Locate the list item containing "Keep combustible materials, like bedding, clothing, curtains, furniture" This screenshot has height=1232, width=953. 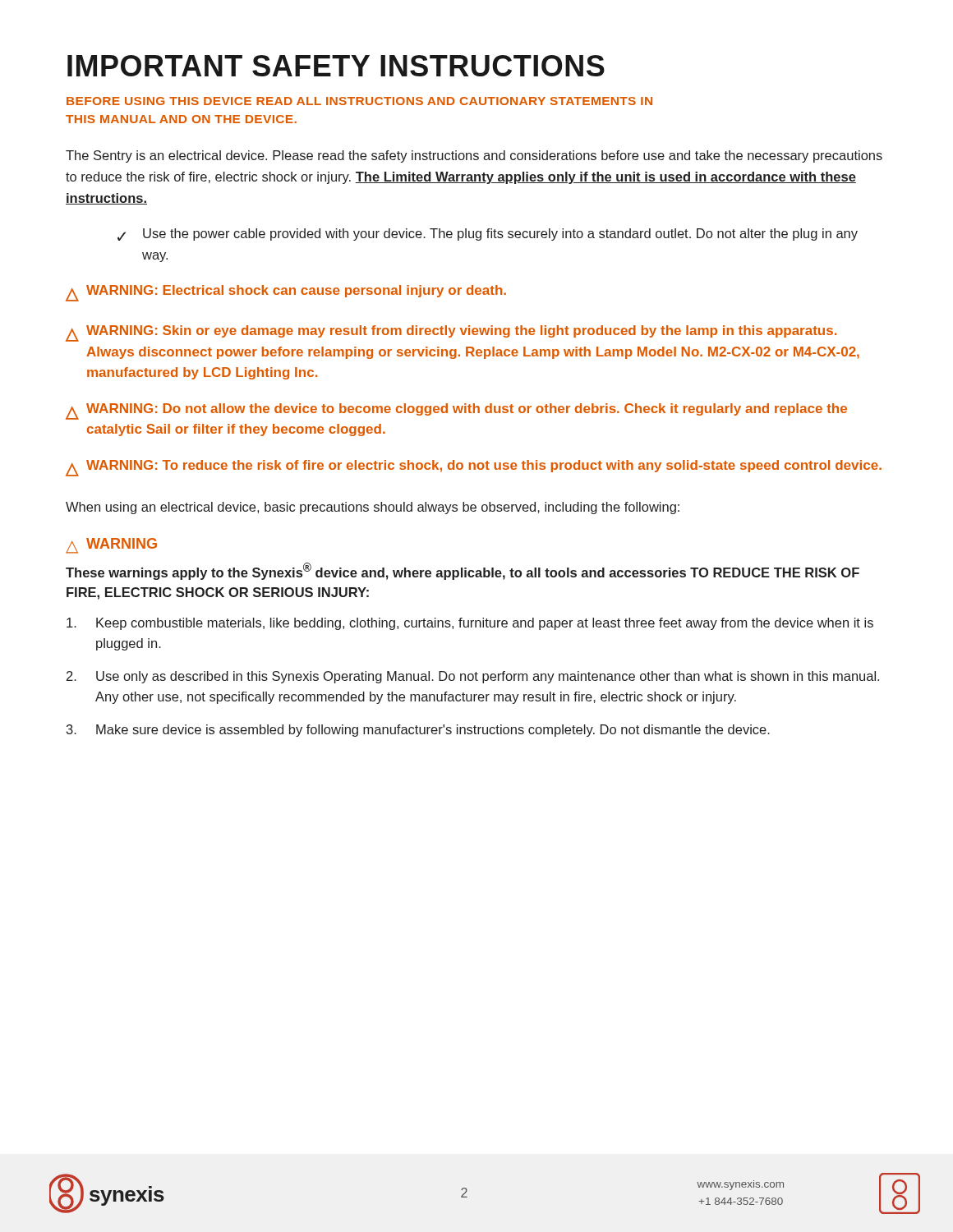476,633
